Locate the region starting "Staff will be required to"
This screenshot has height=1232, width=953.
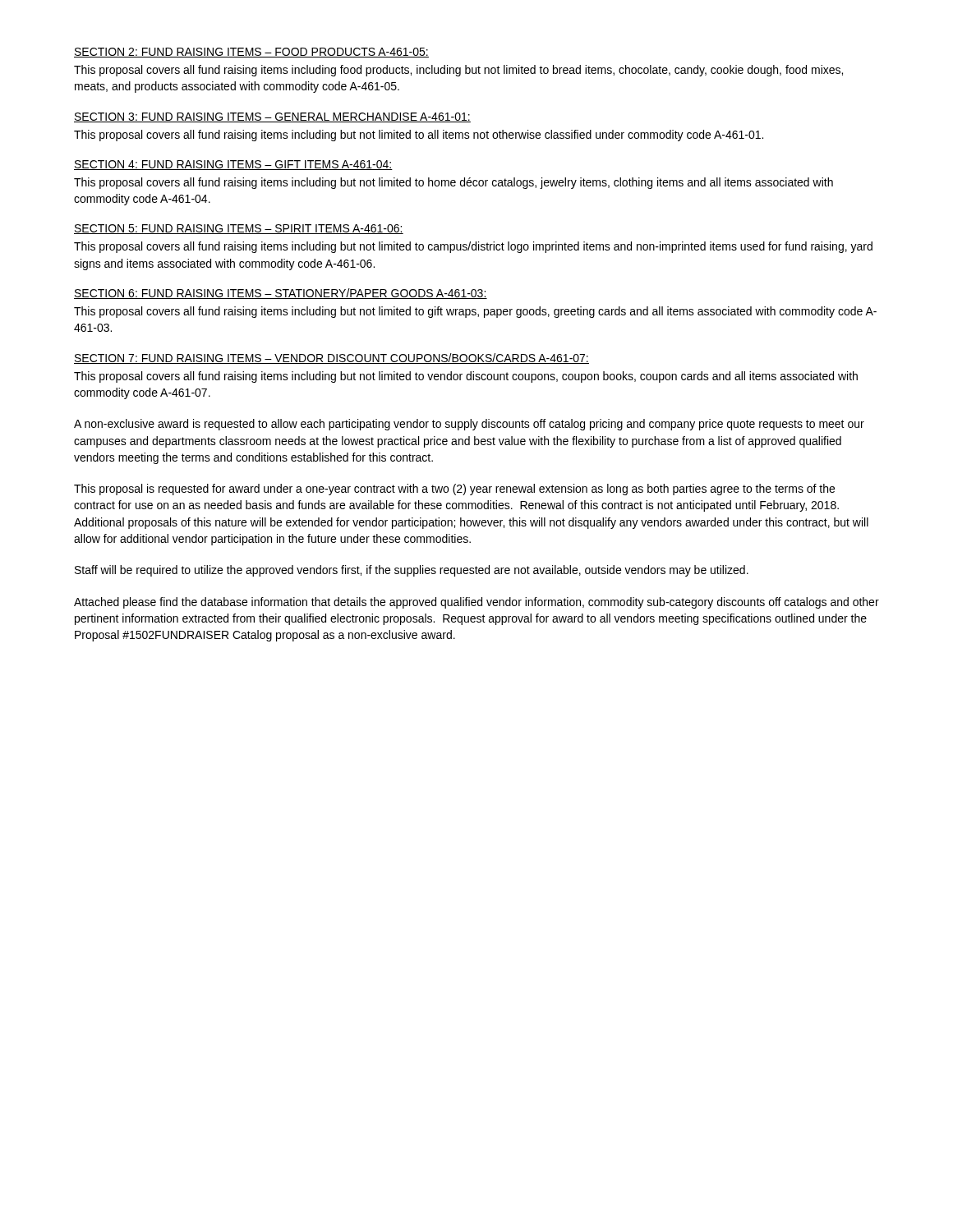click(x=411, y=570)
